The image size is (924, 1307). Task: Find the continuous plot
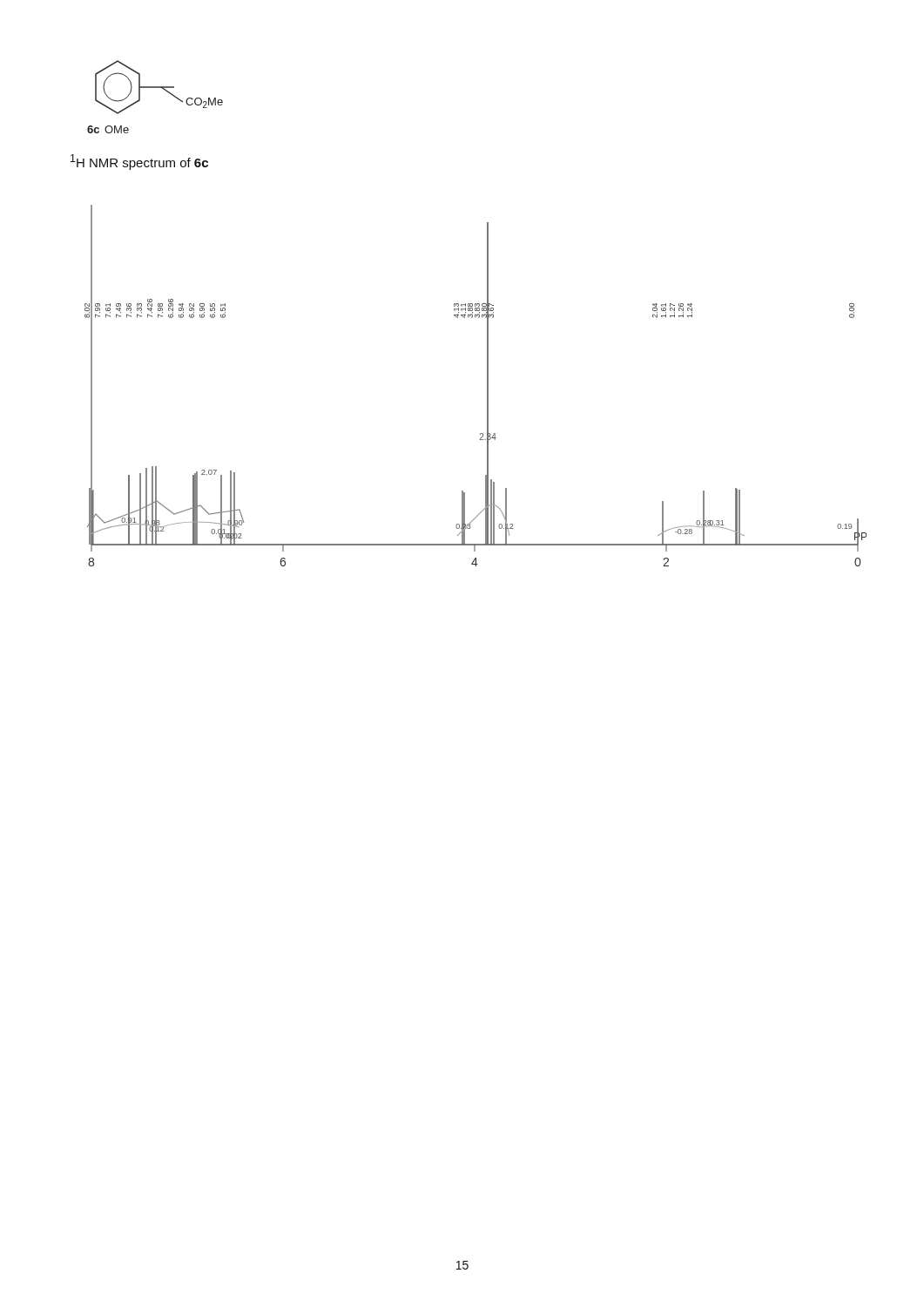point(462,396)
